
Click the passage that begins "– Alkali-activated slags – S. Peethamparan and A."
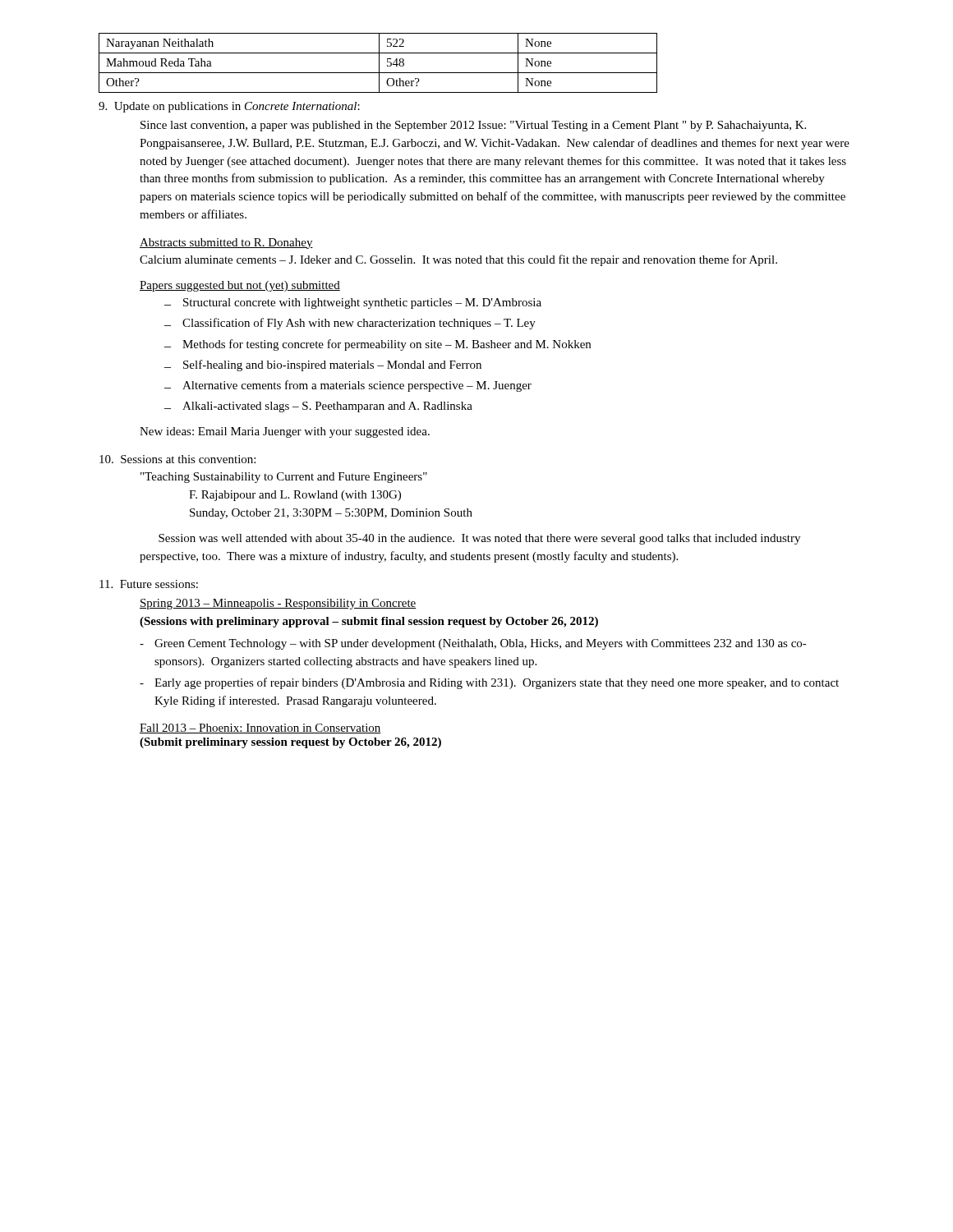318,407
